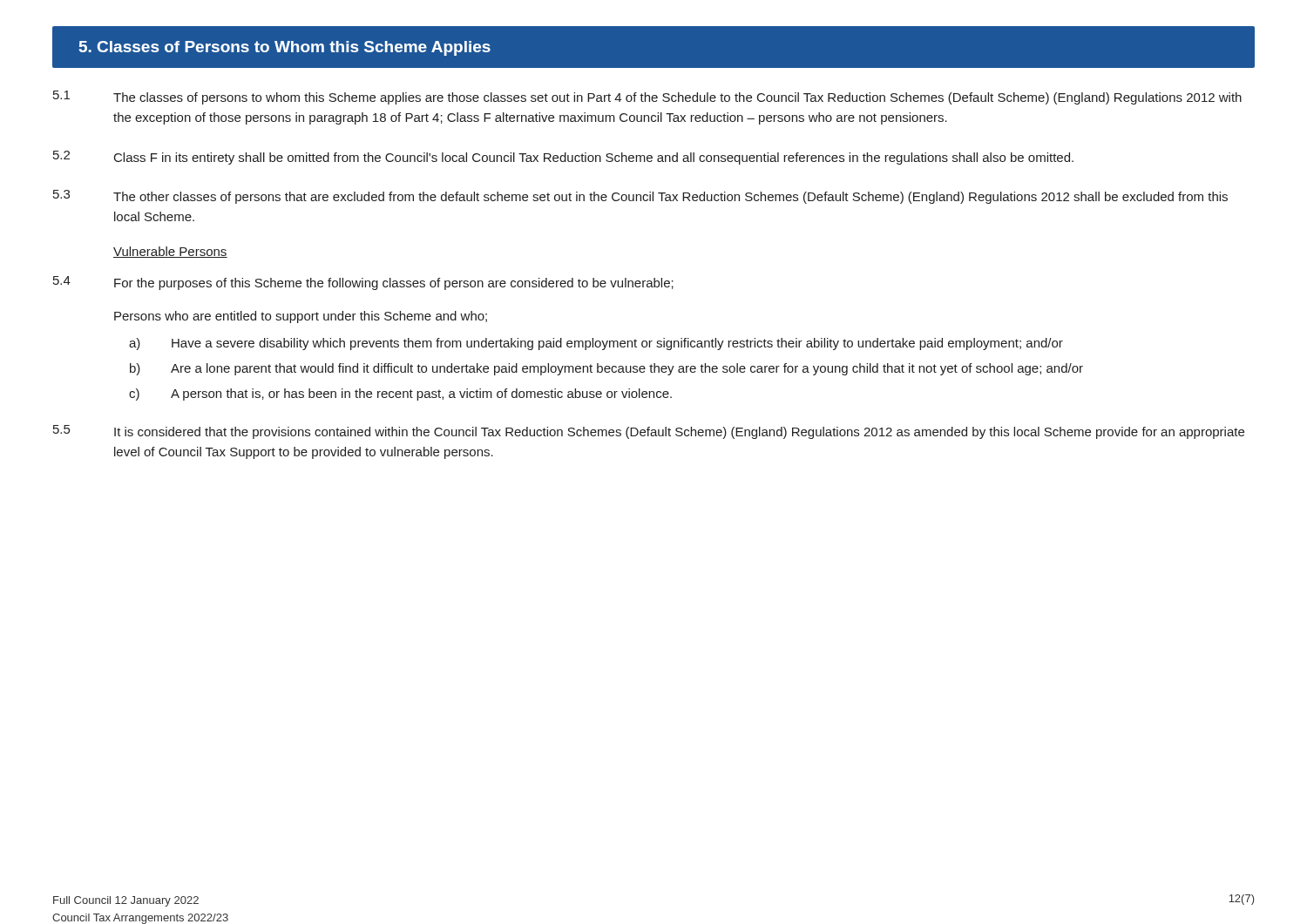The image size is (1307, 924).
Task: Select the text block with the text "4 For the purposes of"
Action: point(654,283)
